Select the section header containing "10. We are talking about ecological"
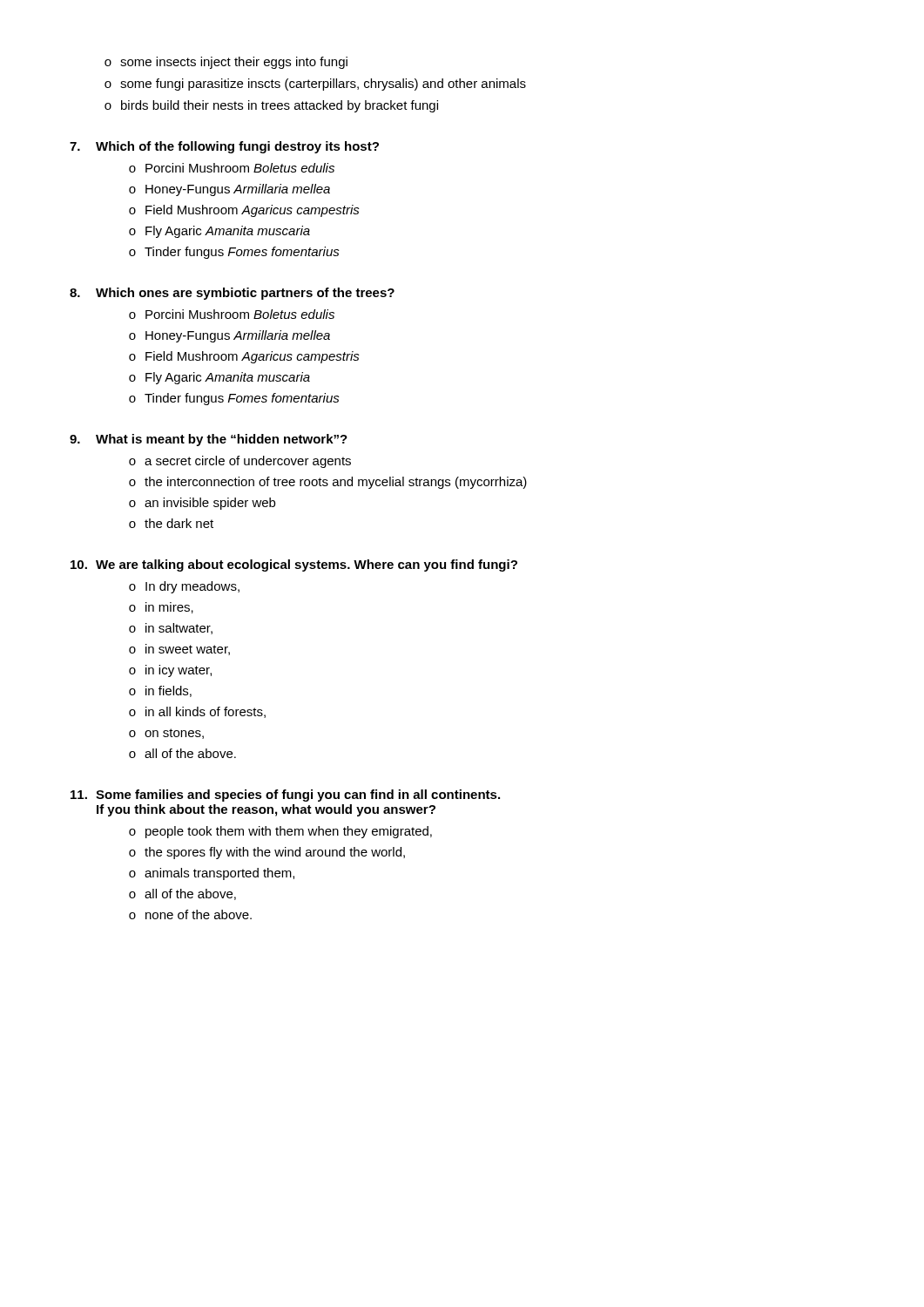This screenshot has height=1307, width=924. pyautogui.click(x=462, y=564)
